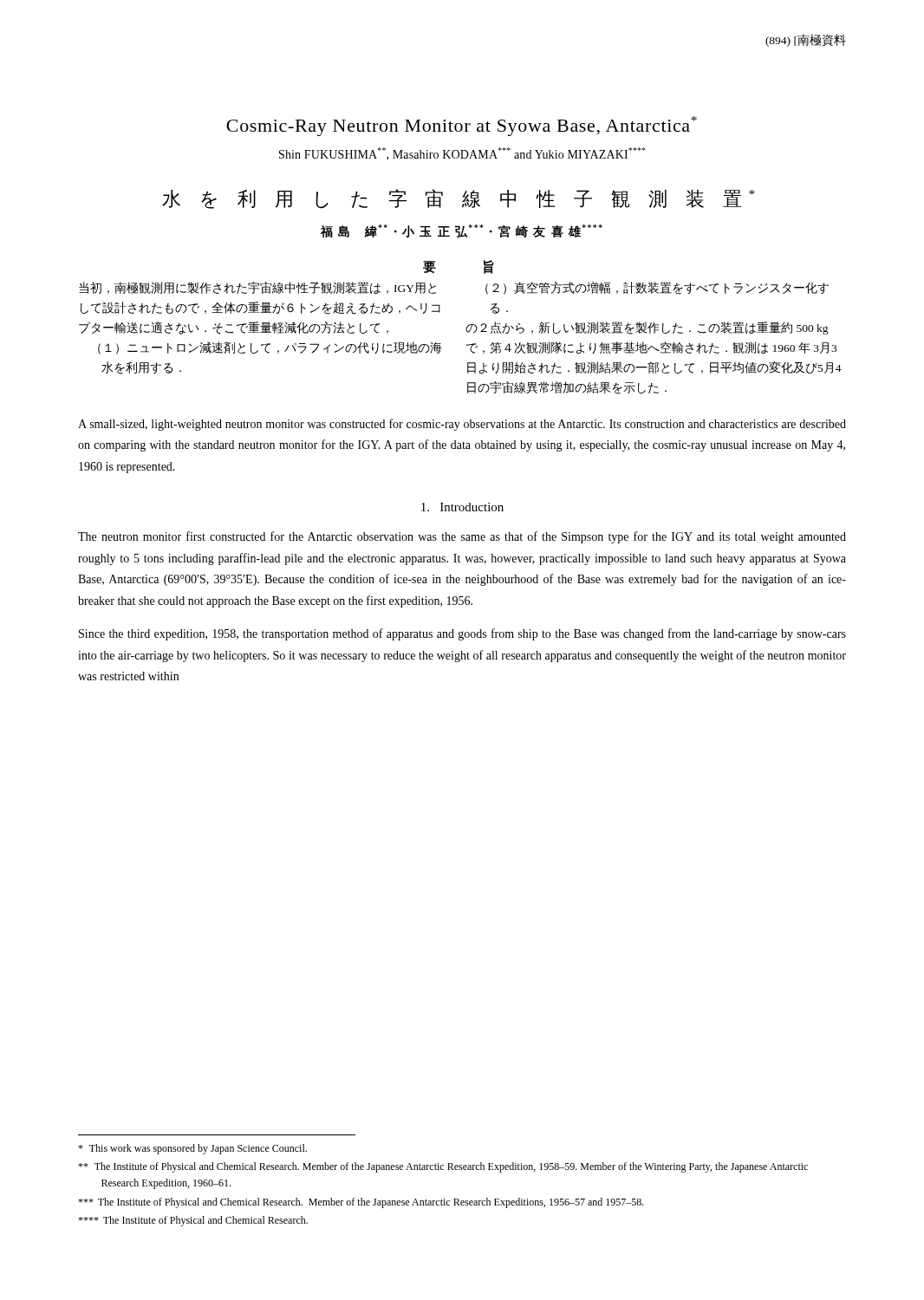Select a table
924x1300 pixels.
pyautogui.click(x=462, y=339)
